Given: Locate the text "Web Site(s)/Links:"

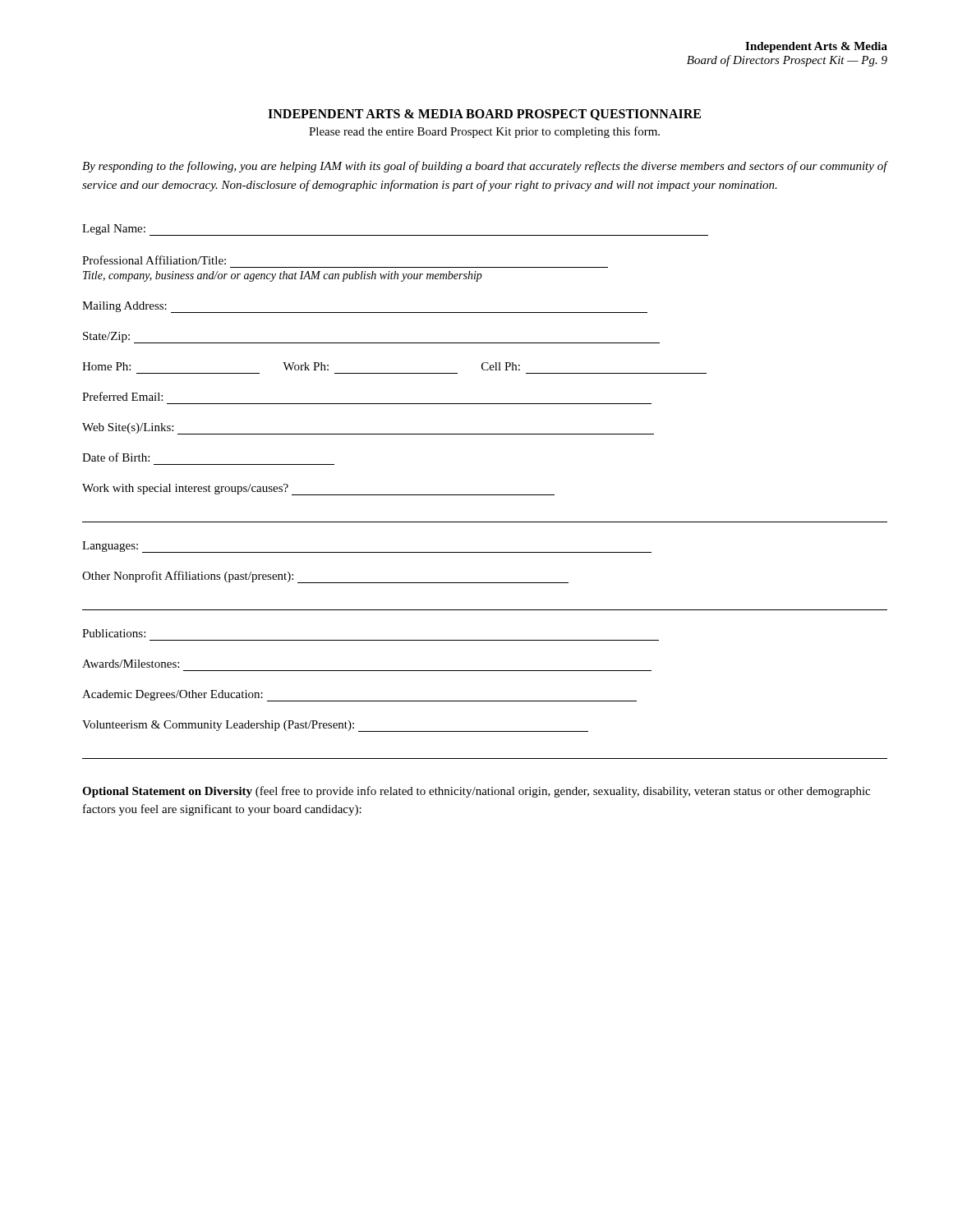Looking at the screenshot, I should (368, 426).
